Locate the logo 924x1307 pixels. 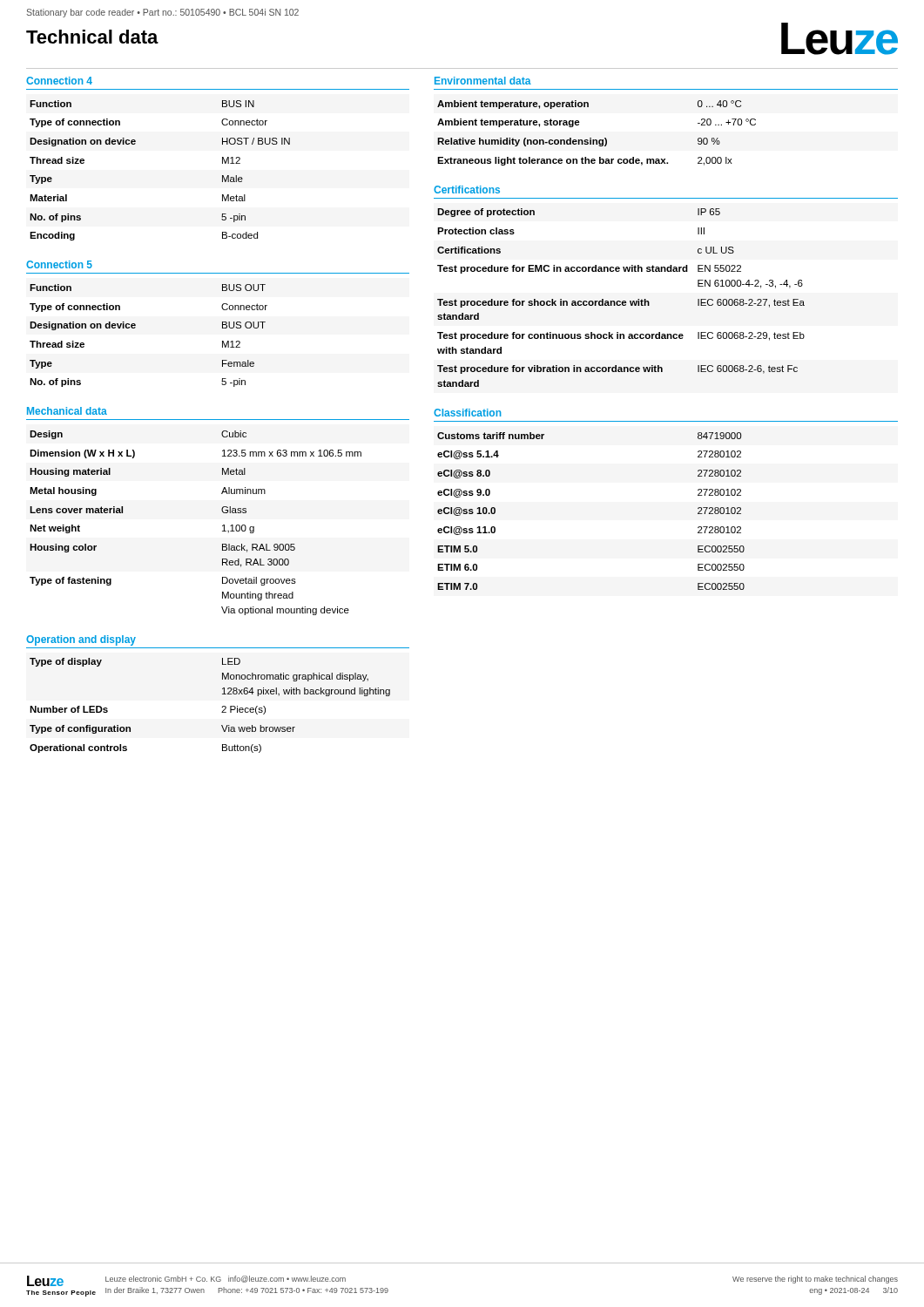(838, 38)
